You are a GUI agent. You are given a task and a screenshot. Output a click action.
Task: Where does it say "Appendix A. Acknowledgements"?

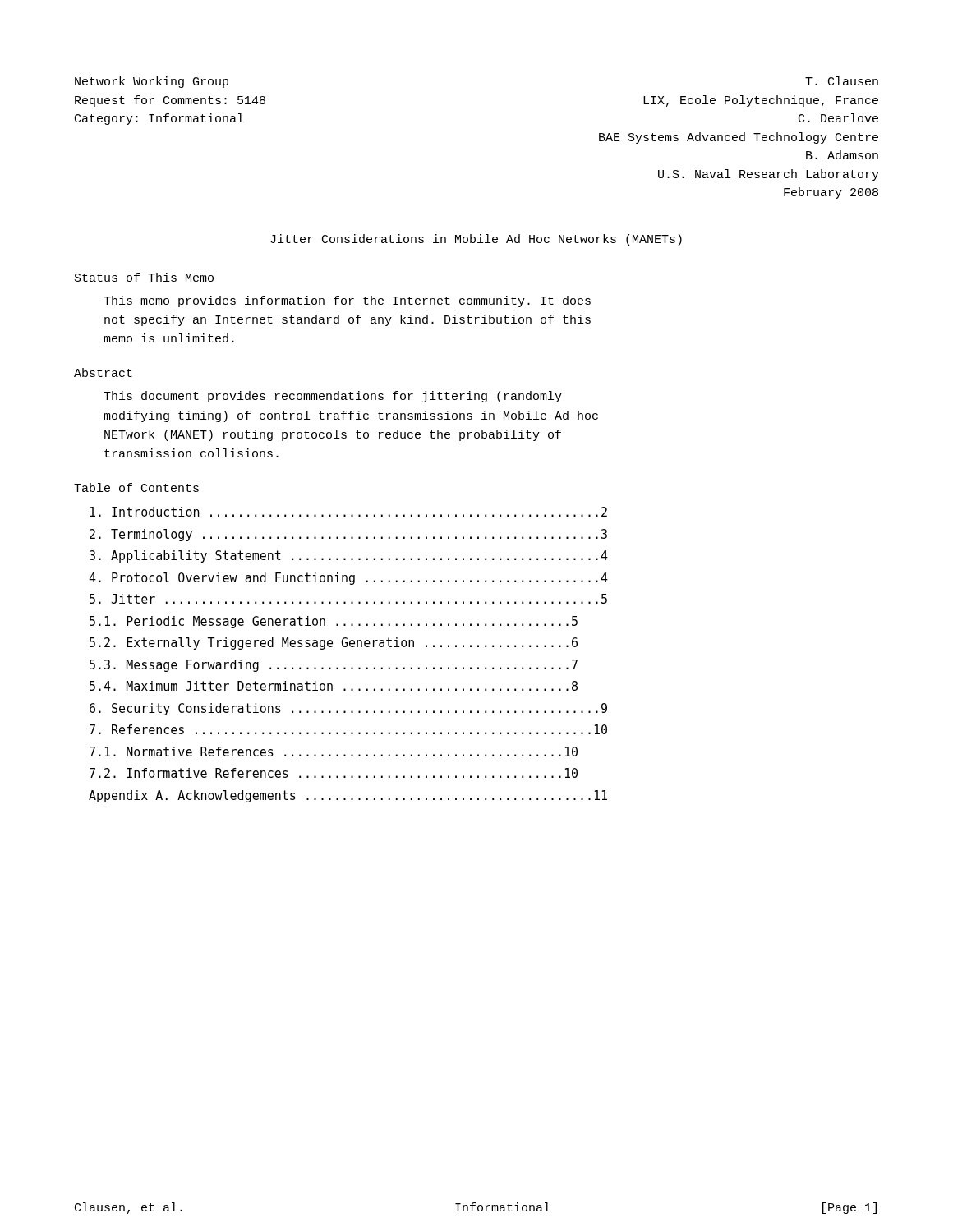point(348,796)
